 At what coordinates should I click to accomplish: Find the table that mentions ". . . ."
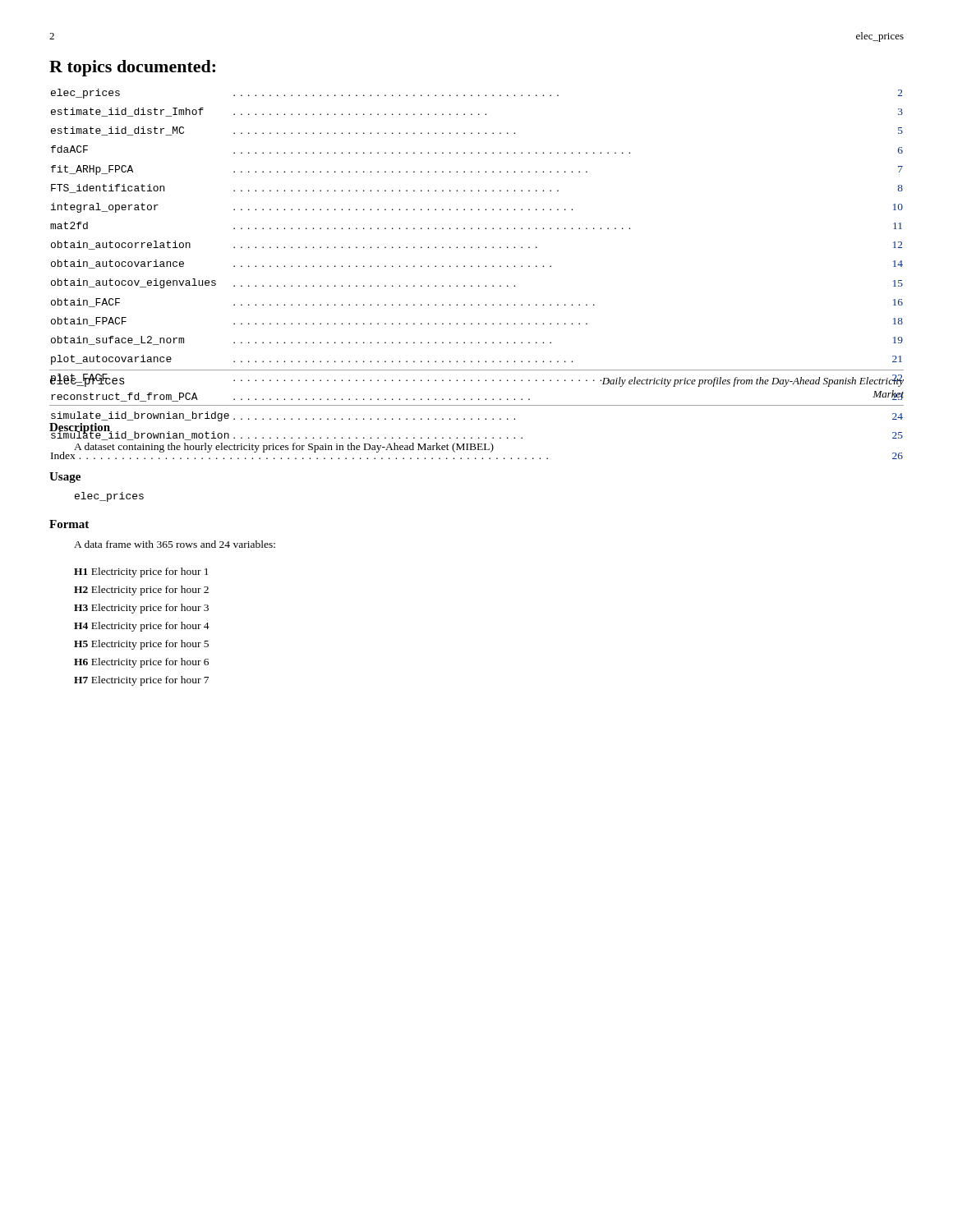(476, 275)
